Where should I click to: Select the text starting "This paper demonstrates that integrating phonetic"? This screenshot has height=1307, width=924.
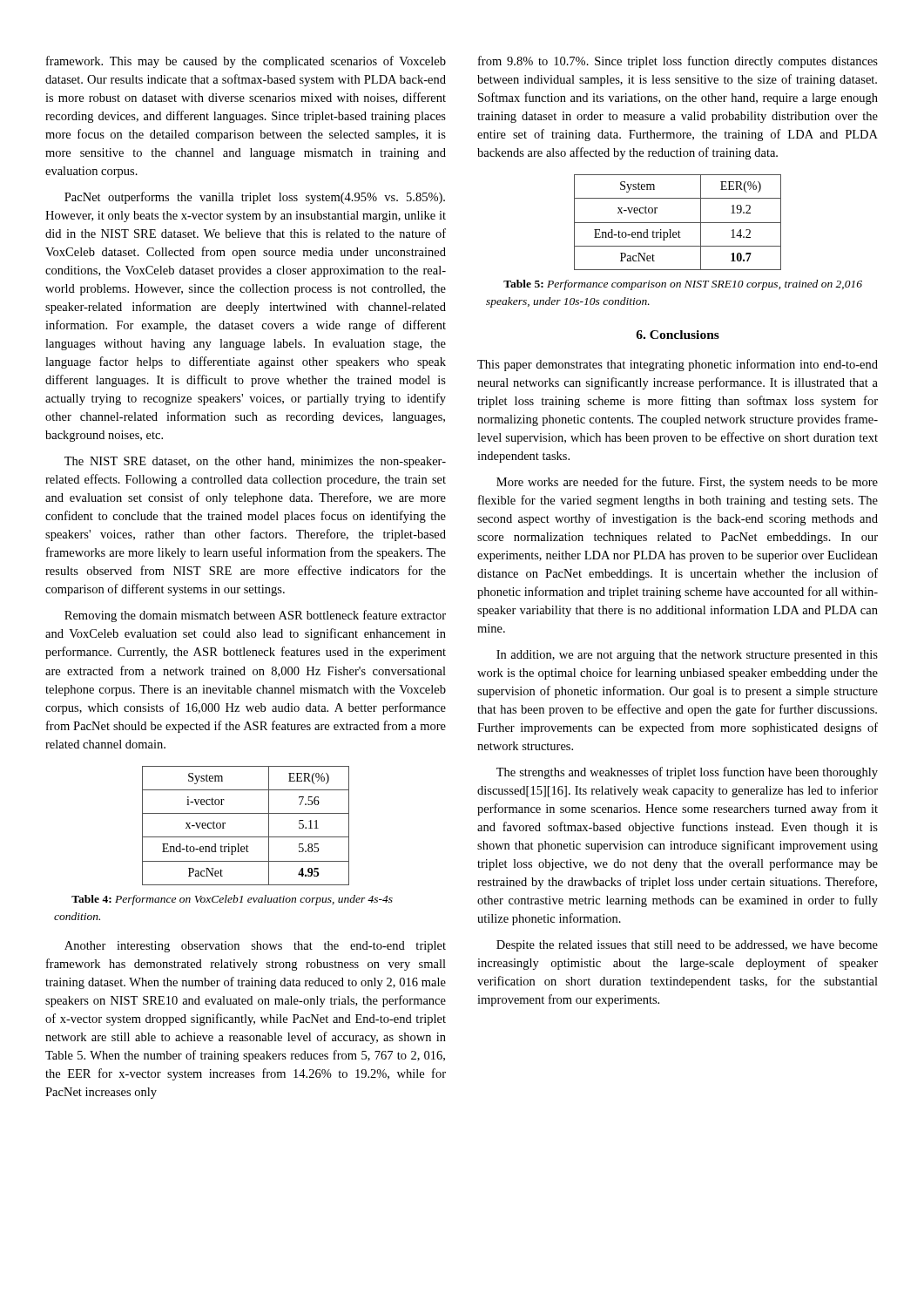[x=678, y=410]
